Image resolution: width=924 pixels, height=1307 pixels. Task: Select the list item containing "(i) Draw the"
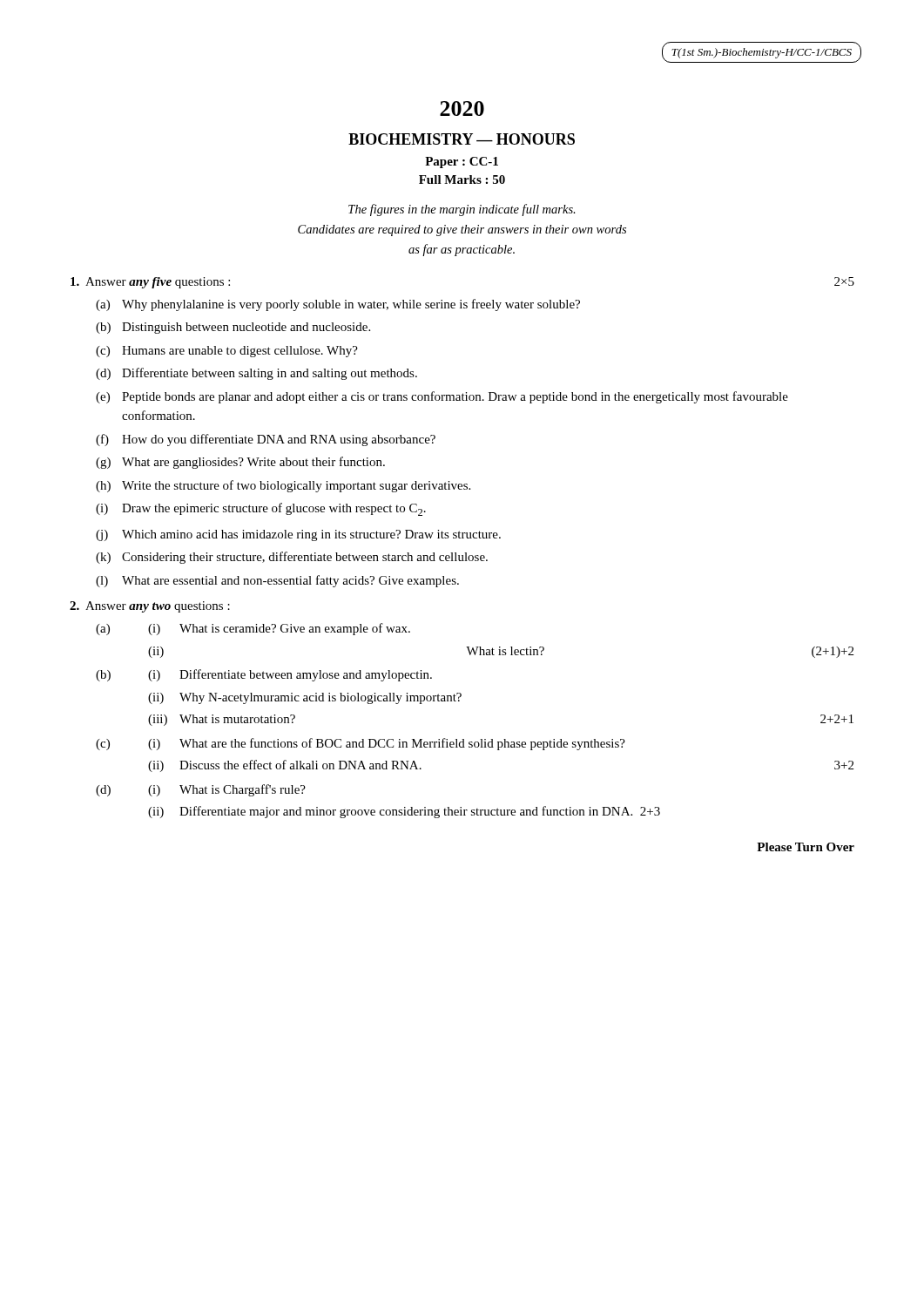pyautogui.click(x=261, y=509)
